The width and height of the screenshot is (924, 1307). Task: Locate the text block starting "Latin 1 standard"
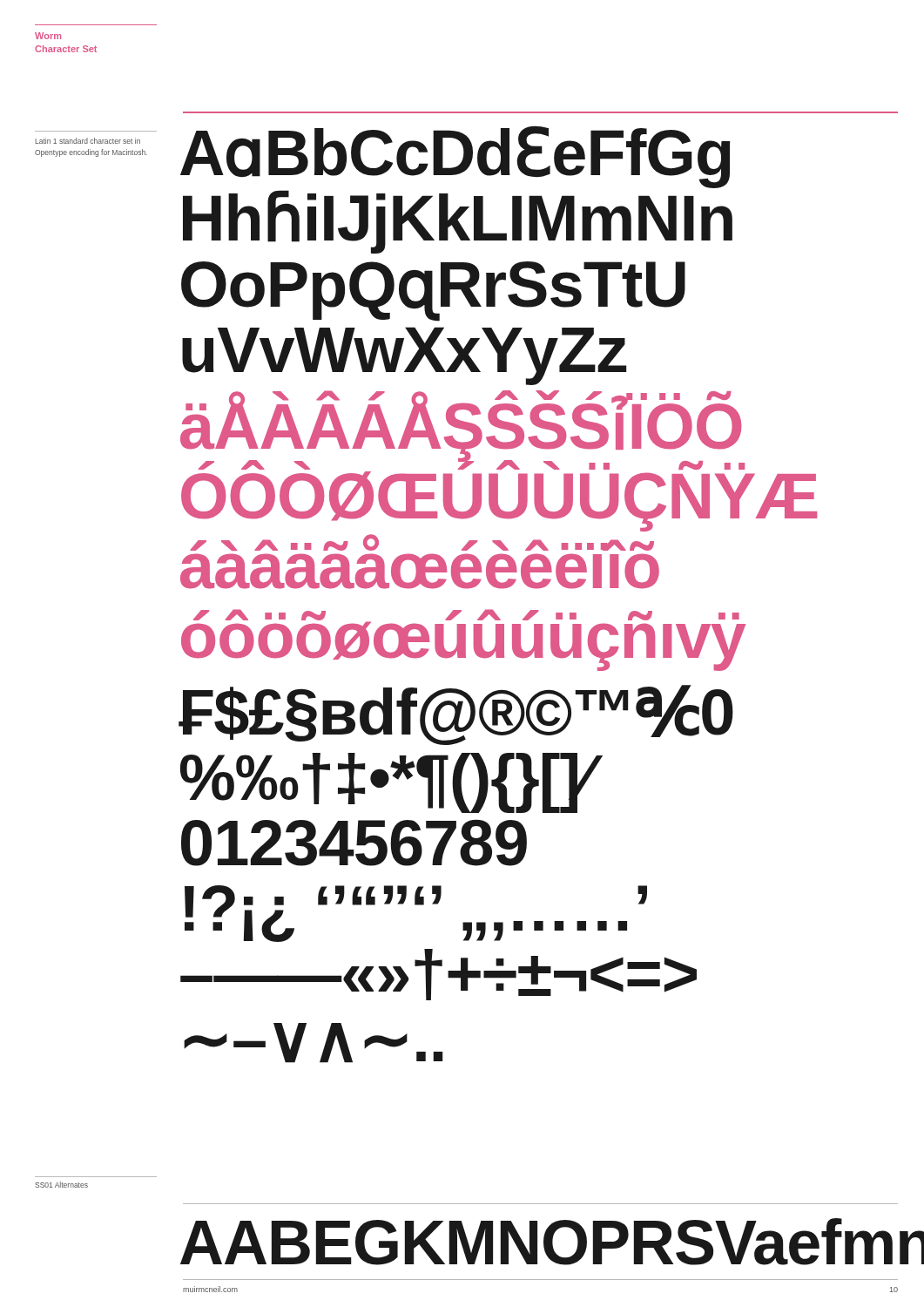click(102, 144)
